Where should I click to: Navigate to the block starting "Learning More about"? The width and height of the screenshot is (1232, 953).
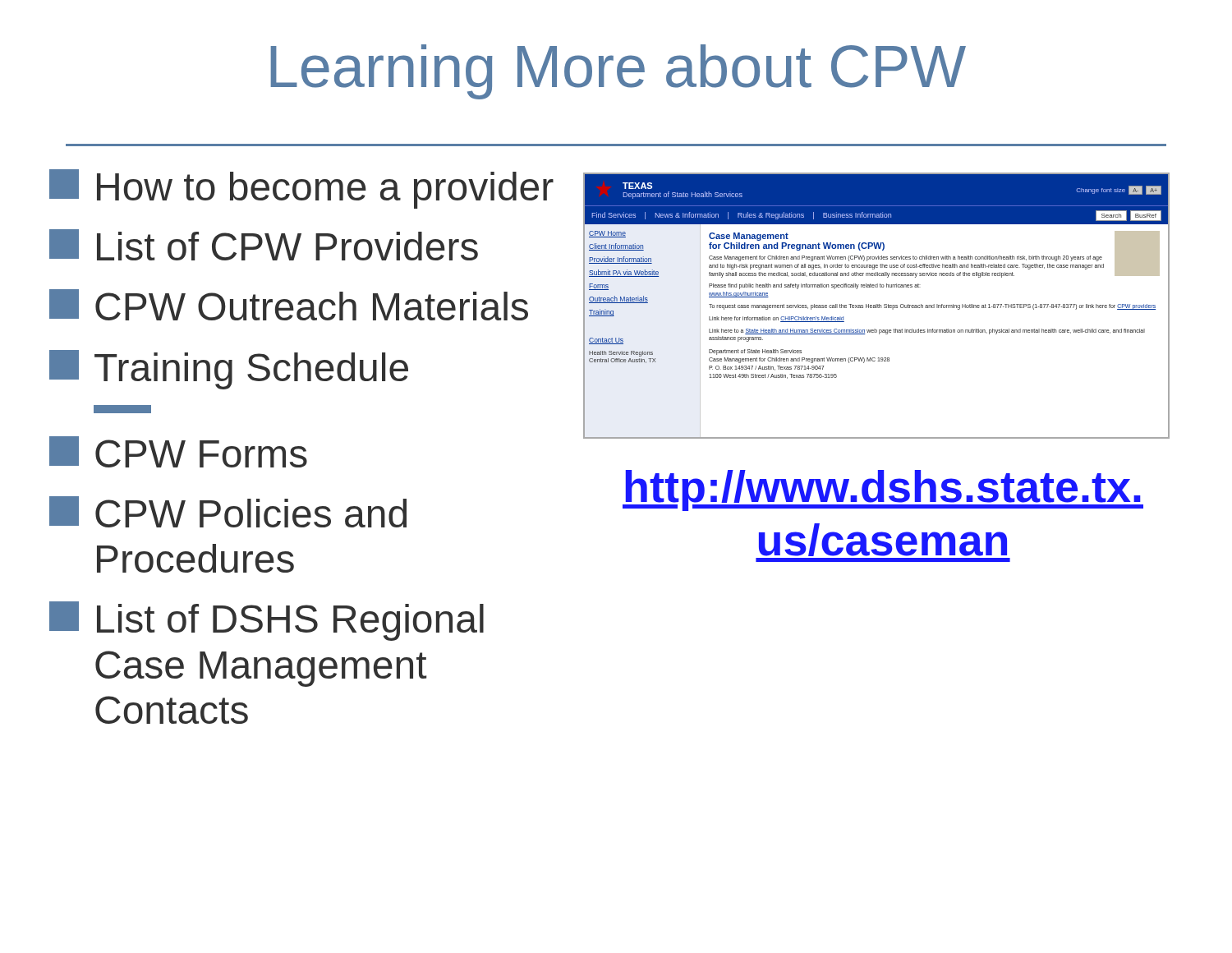(x=616, y=67)
